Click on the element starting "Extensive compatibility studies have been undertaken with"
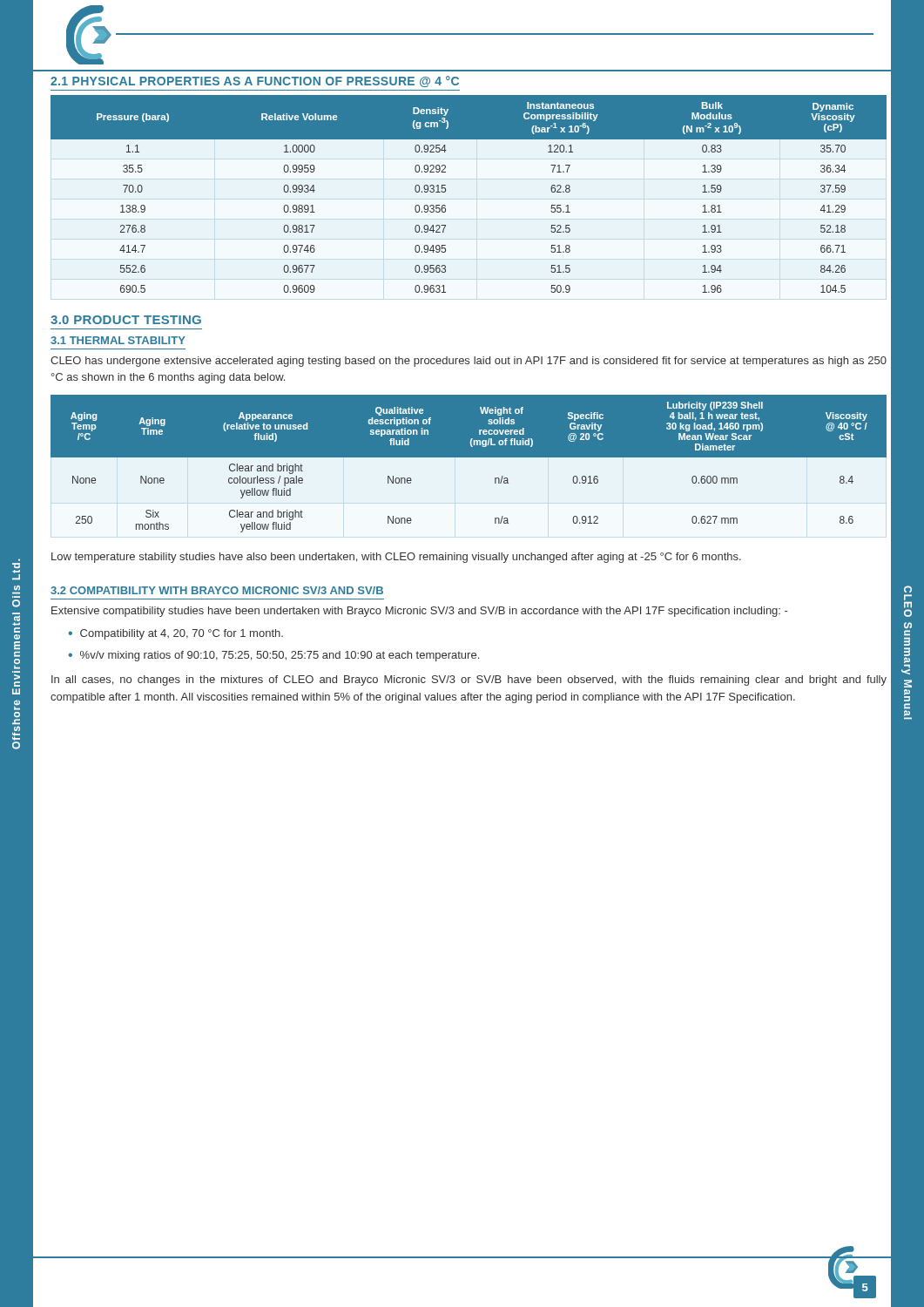The image size is (924, 1307). (419, 611)
